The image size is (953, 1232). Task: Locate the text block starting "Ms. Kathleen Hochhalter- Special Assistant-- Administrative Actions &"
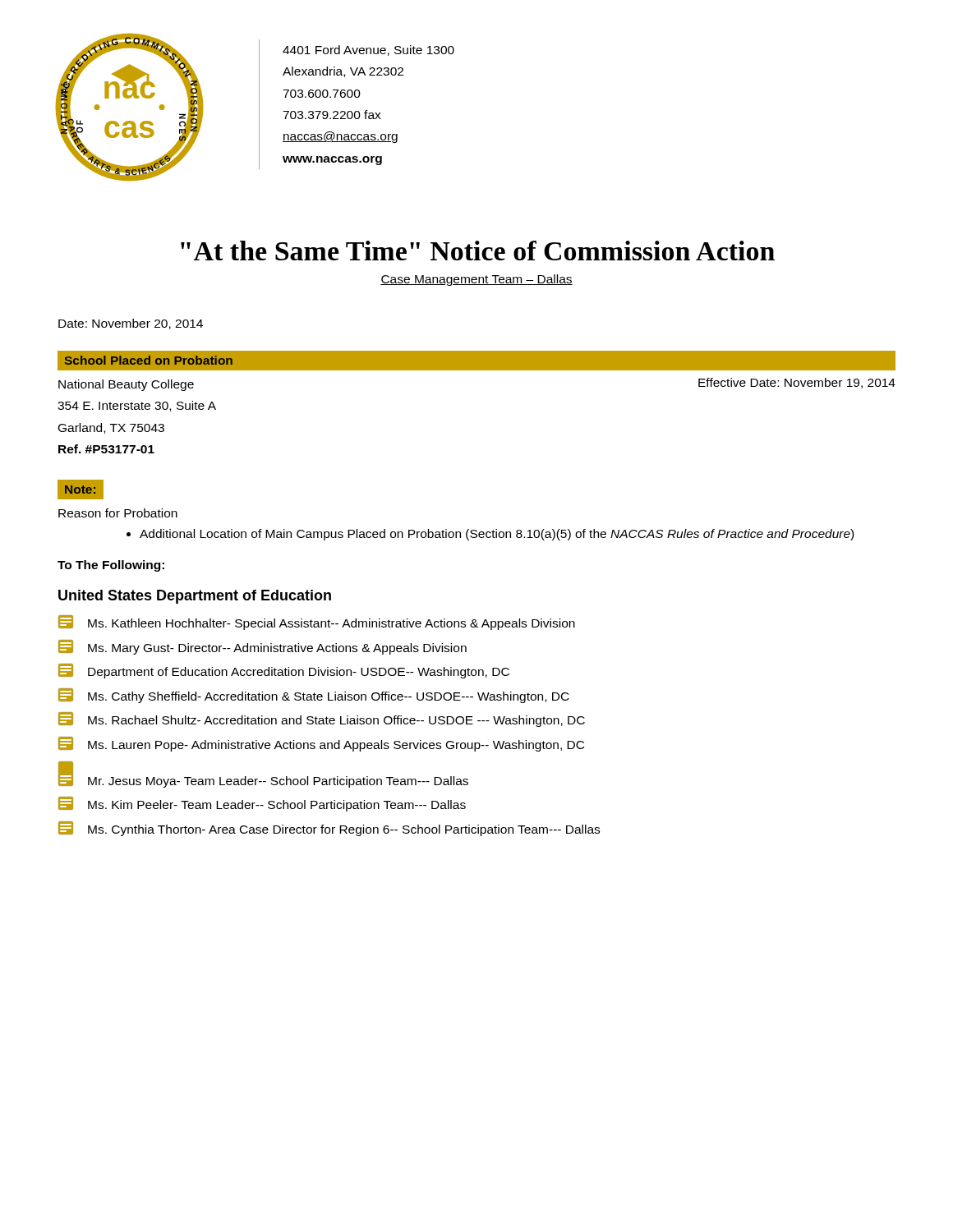(x=476, y=623)
